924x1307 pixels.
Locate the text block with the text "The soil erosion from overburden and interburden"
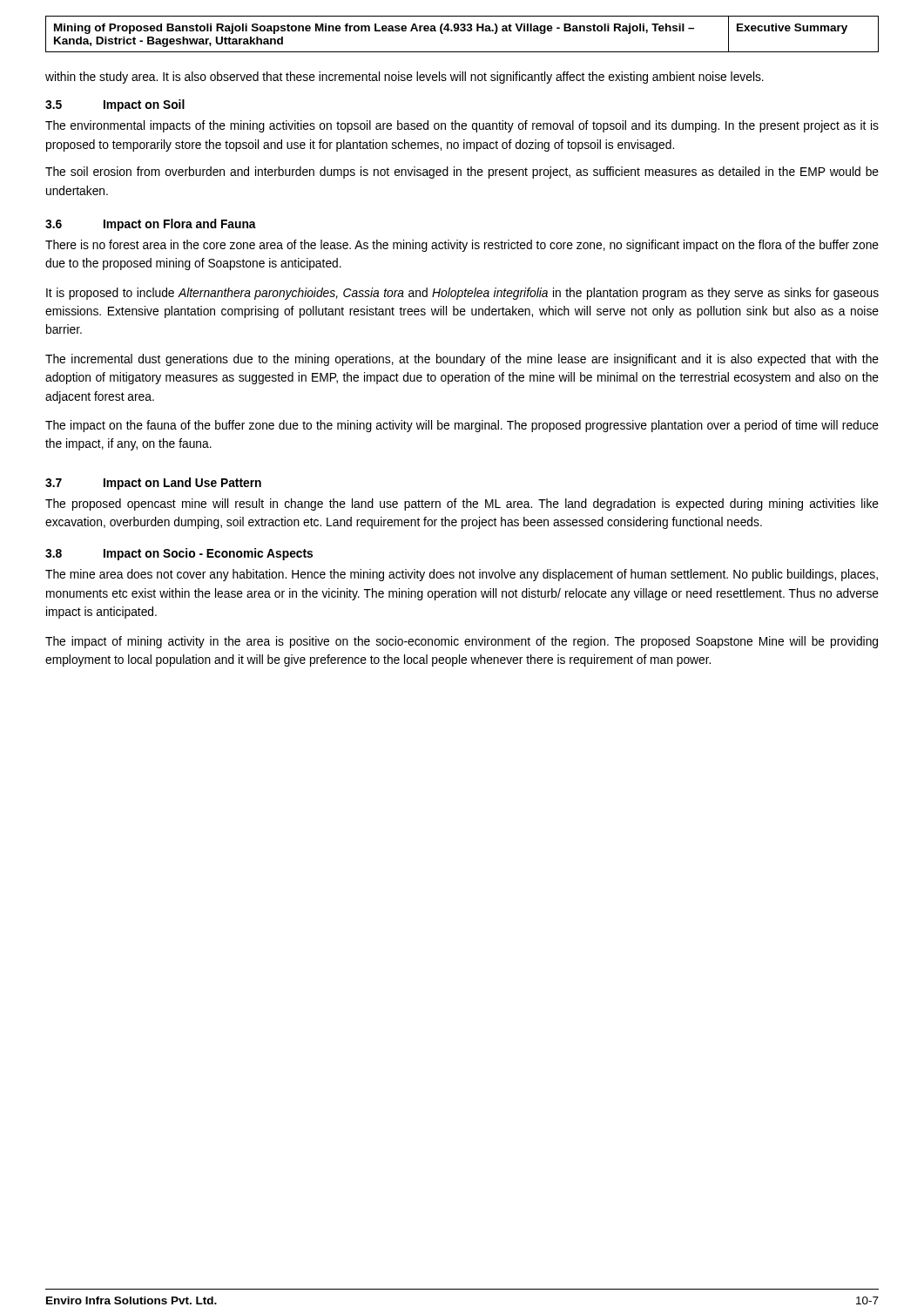[x=462, y=182]
